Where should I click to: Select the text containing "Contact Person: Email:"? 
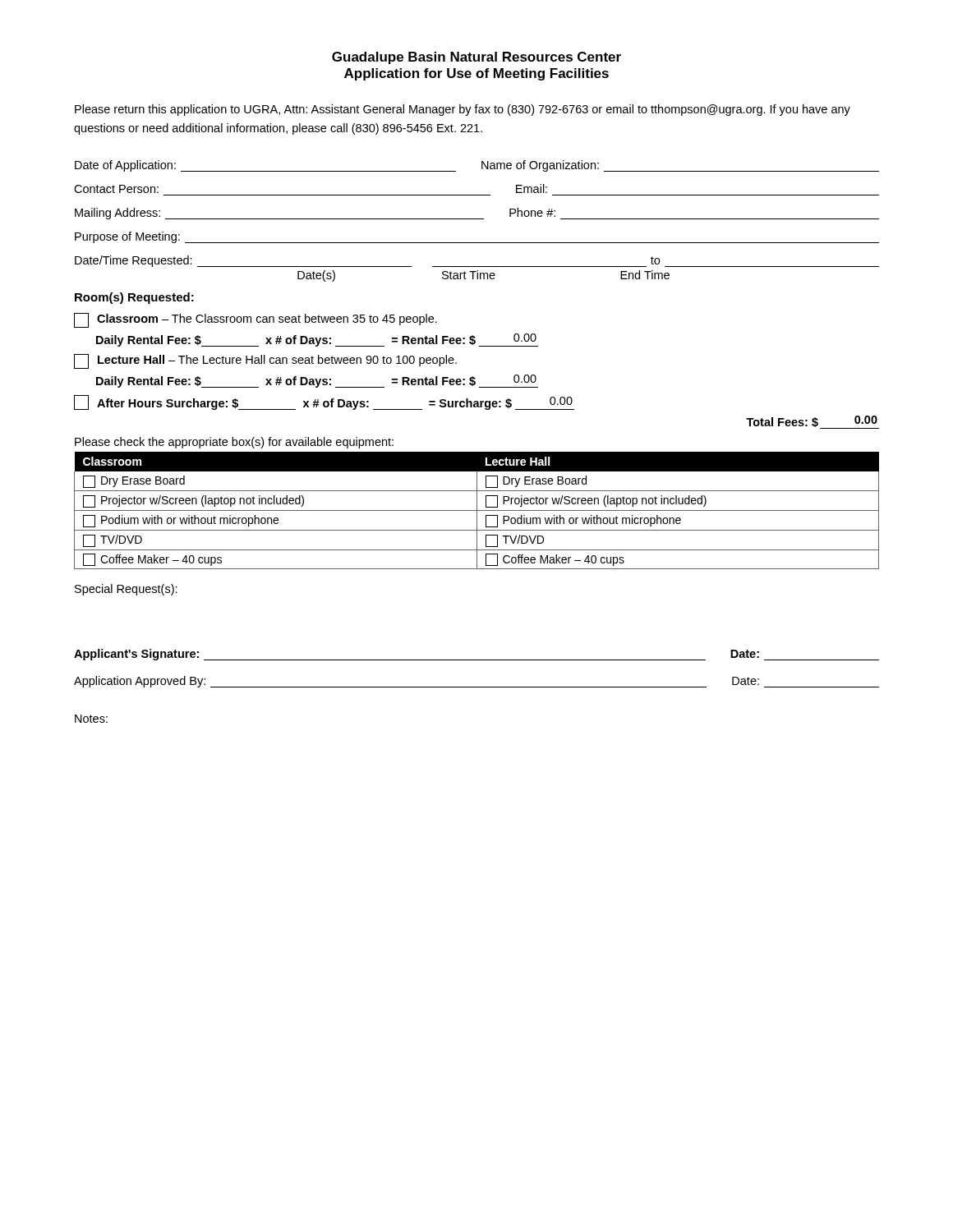[x=476, y=188]
